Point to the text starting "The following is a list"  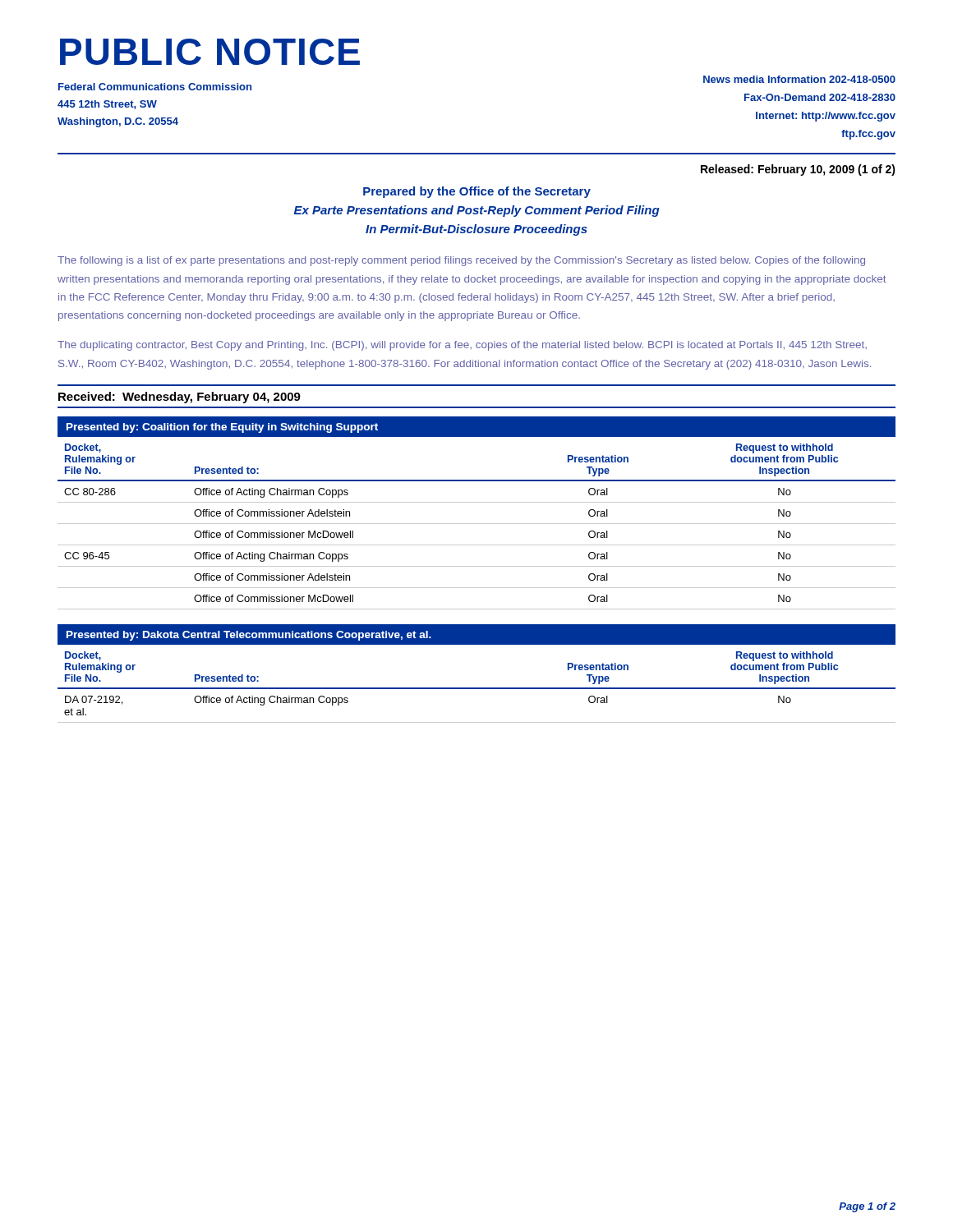[x=472, y=288]
